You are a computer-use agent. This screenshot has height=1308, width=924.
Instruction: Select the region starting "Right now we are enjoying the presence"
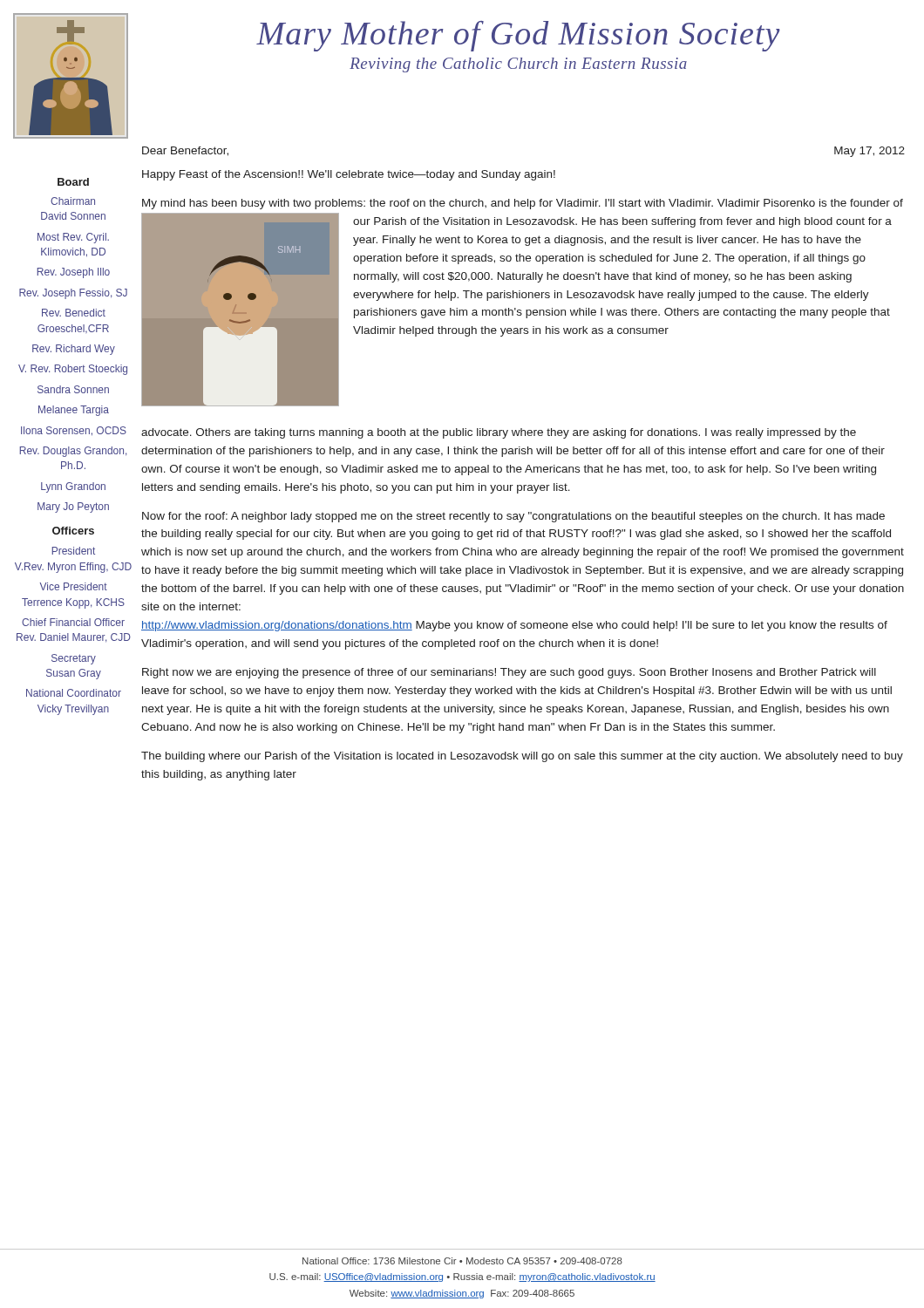[517, 699]
